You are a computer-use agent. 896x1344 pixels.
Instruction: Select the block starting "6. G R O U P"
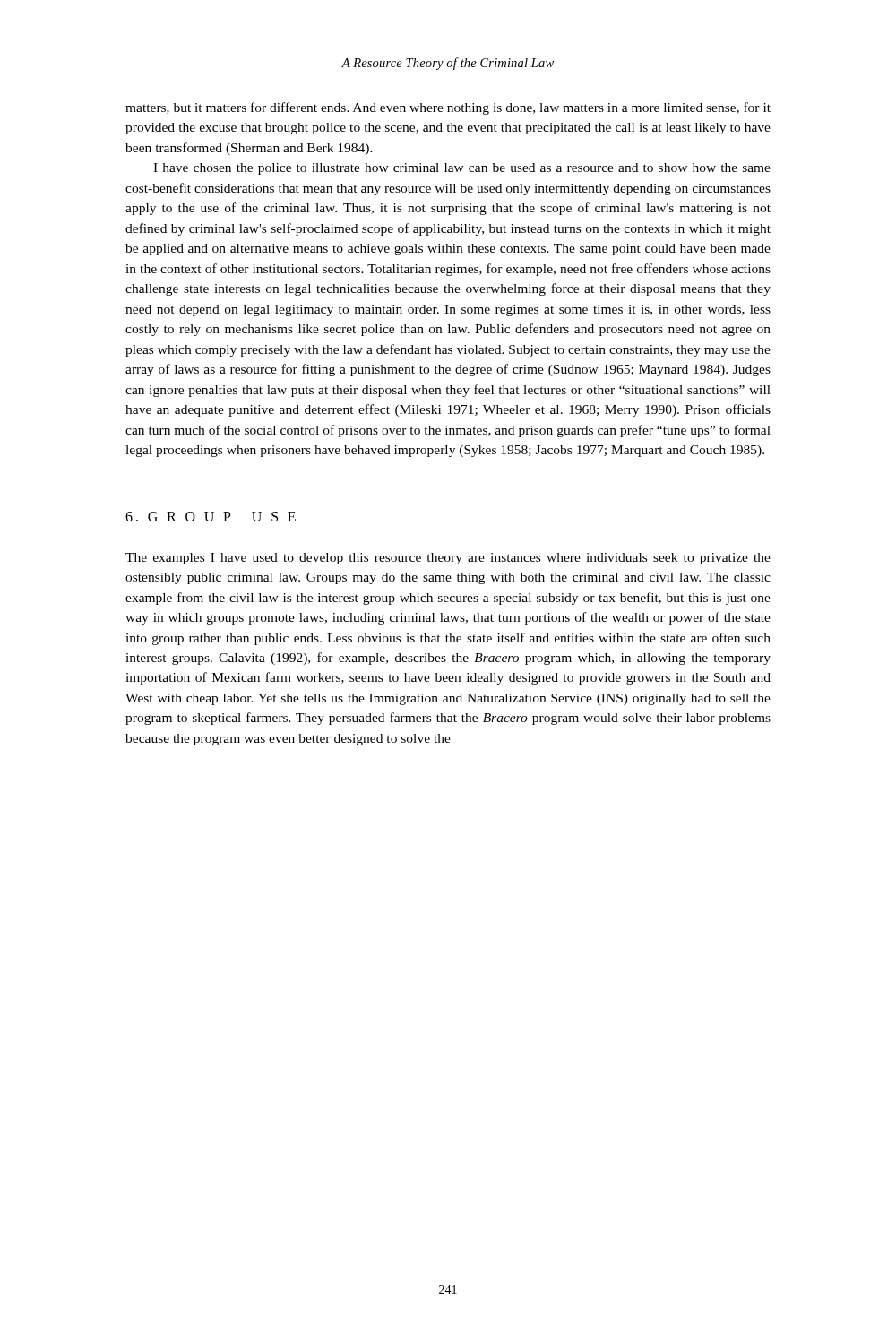point(212,517)
